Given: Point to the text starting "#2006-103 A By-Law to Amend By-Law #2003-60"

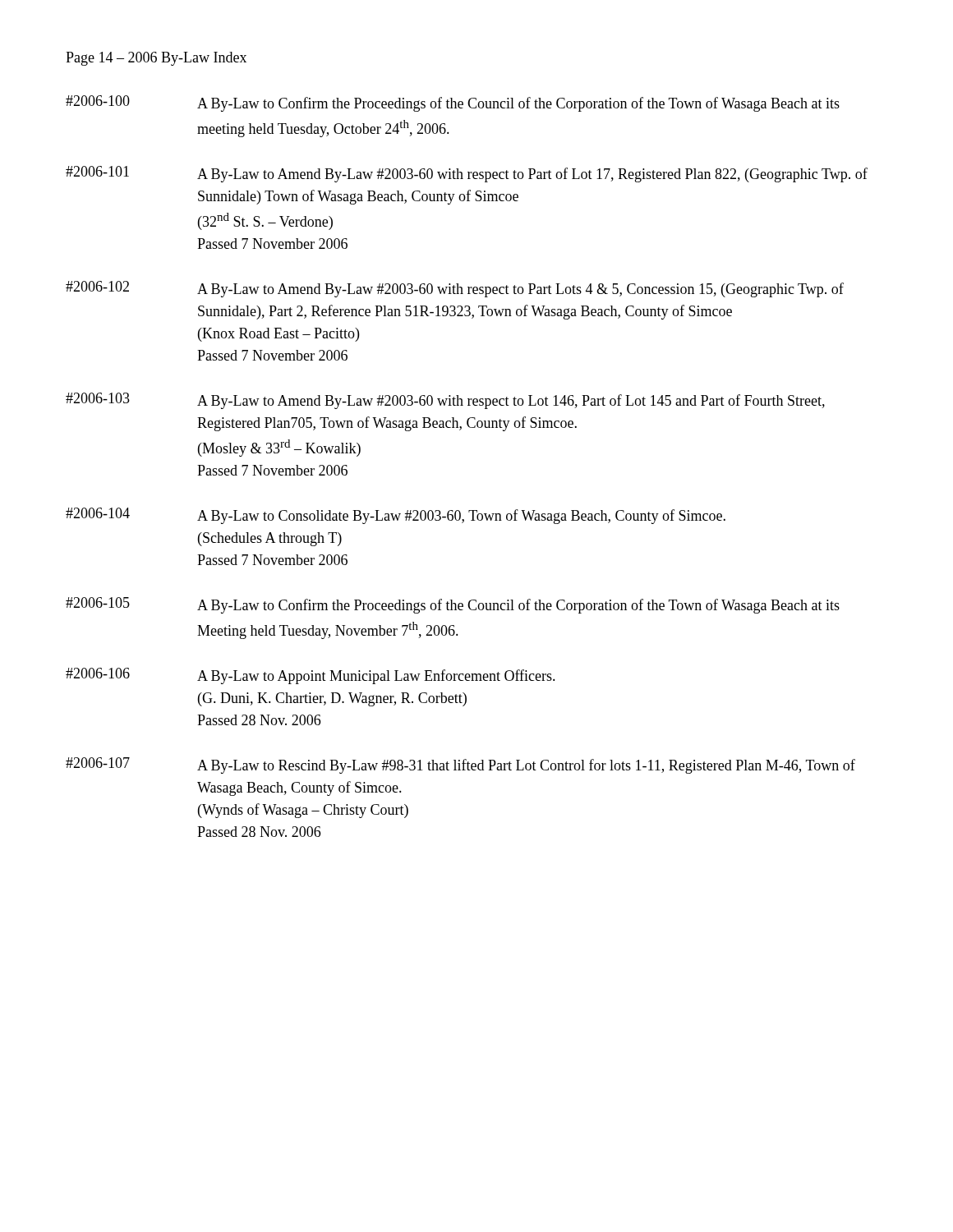Looking at the screenshot, I should [476, 436].
